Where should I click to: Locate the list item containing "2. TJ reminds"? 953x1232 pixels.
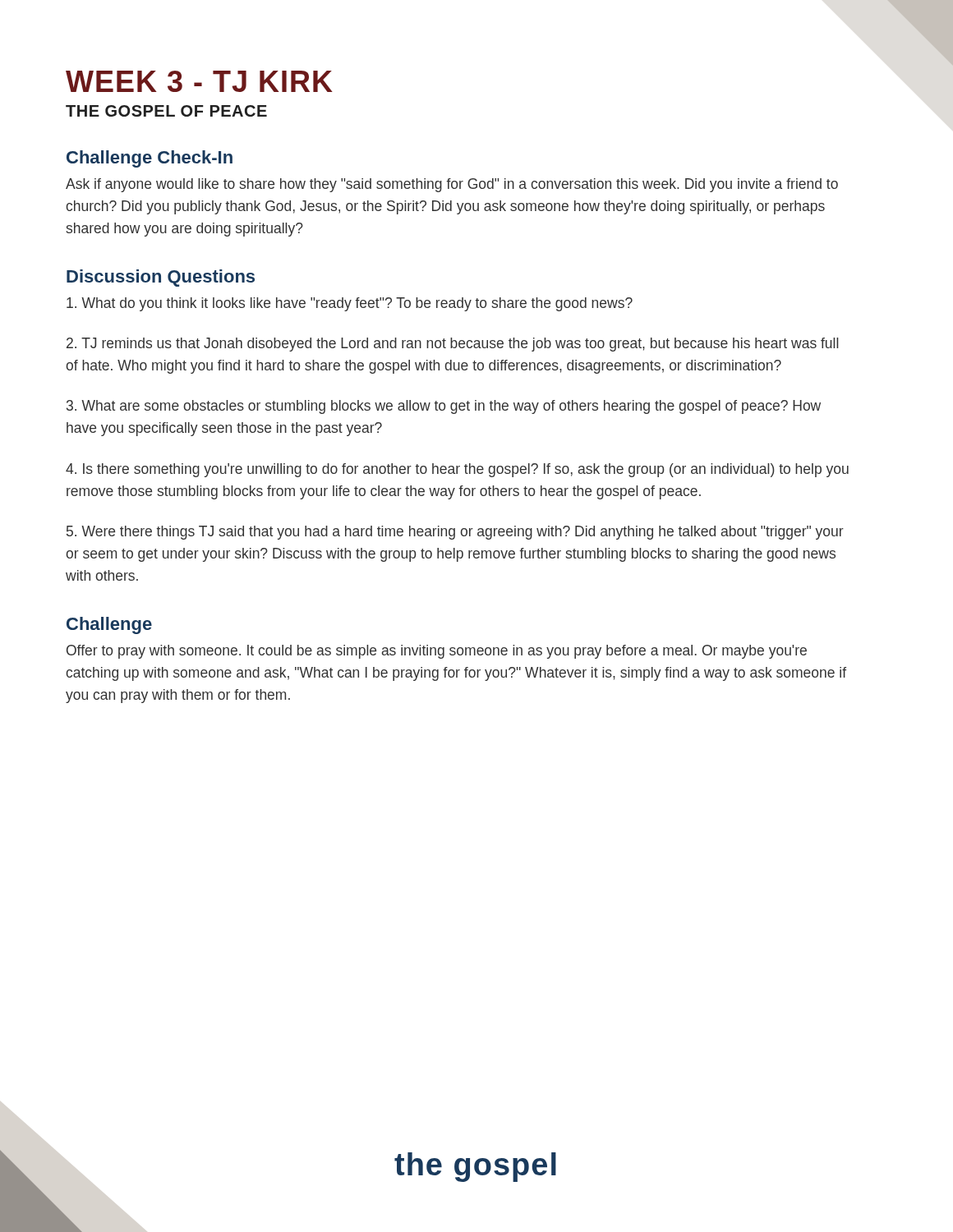452,355
